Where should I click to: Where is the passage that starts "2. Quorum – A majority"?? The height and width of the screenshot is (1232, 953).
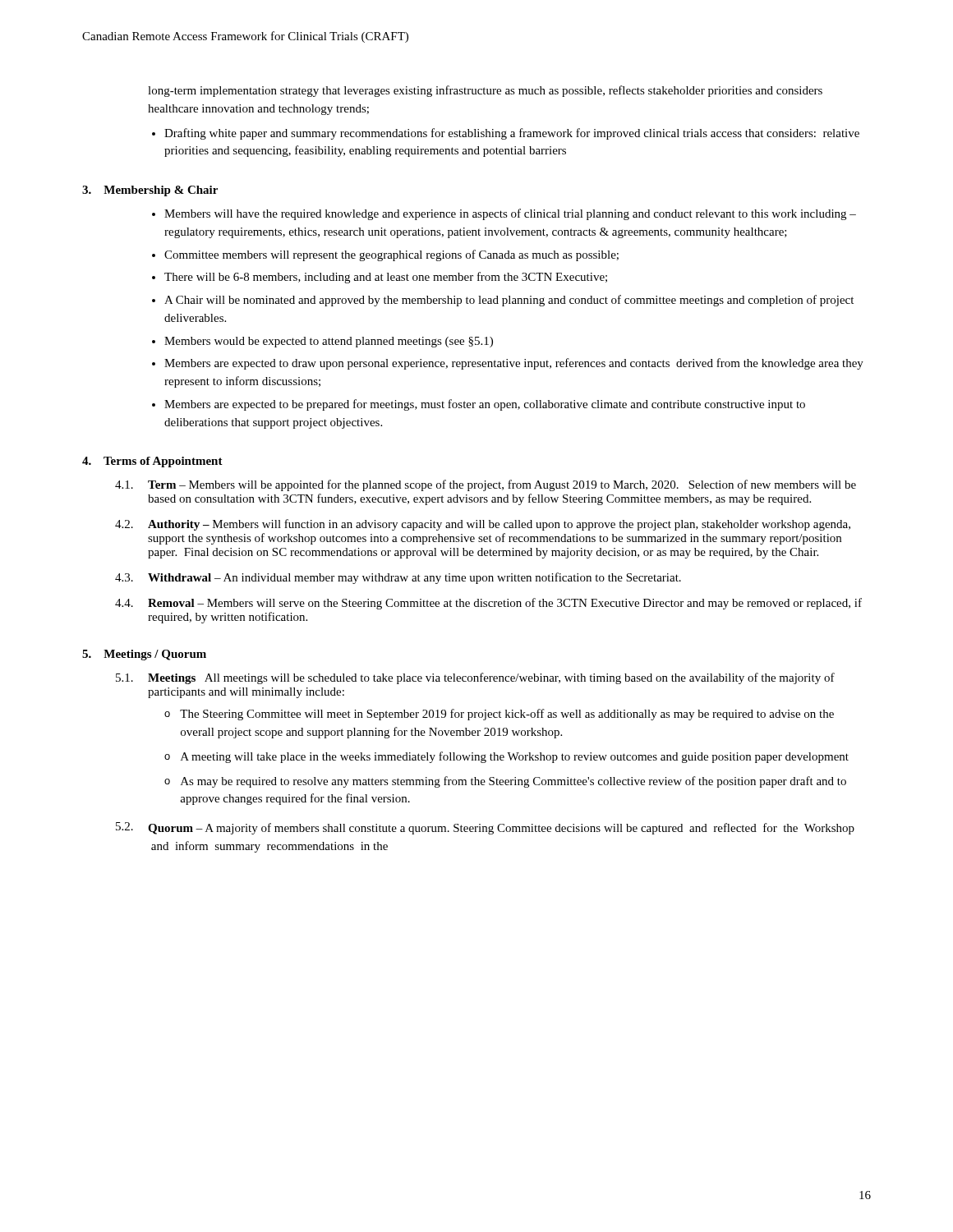point(493,838)
